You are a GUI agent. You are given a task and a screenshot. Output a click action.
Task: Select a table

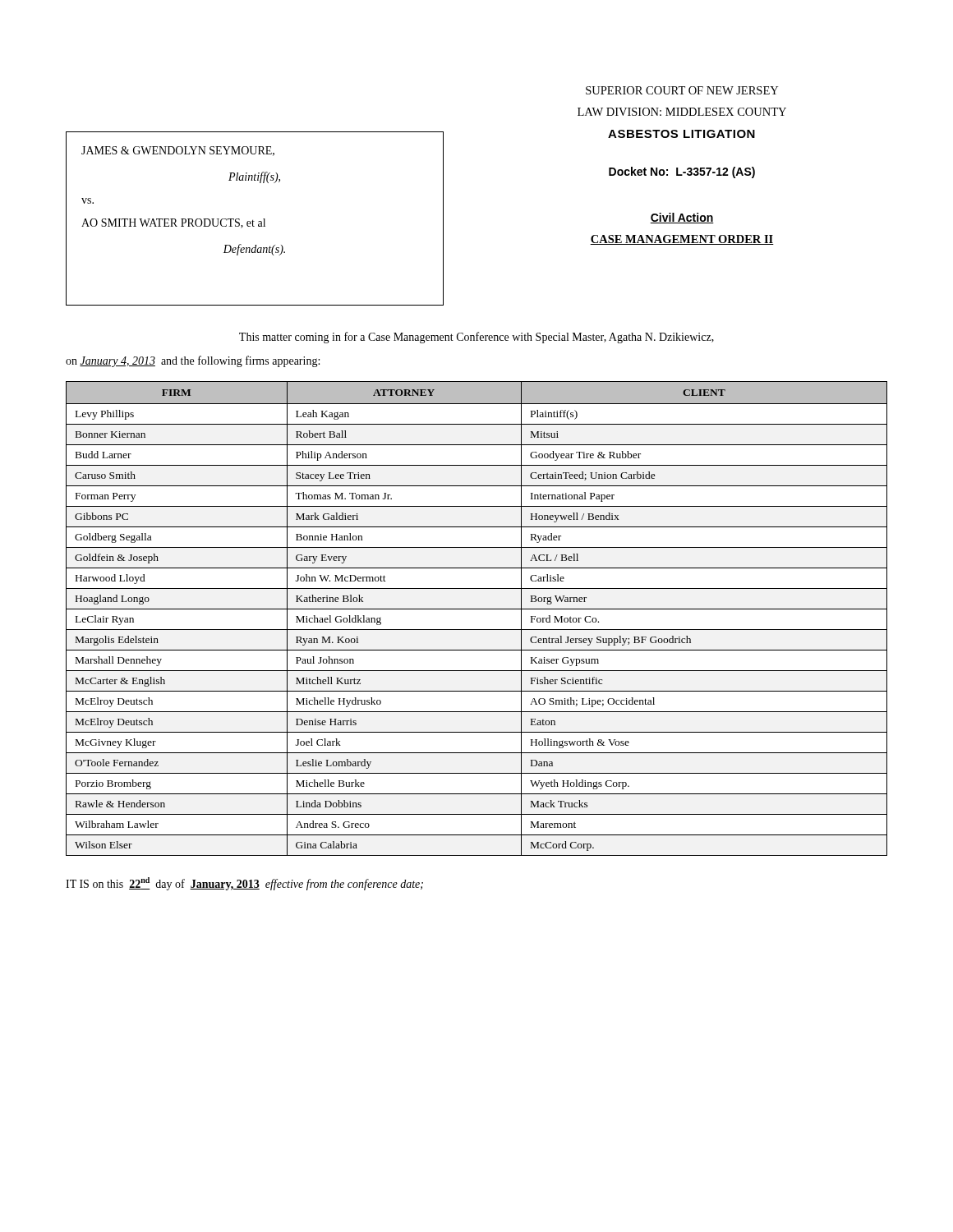point(476,618)
